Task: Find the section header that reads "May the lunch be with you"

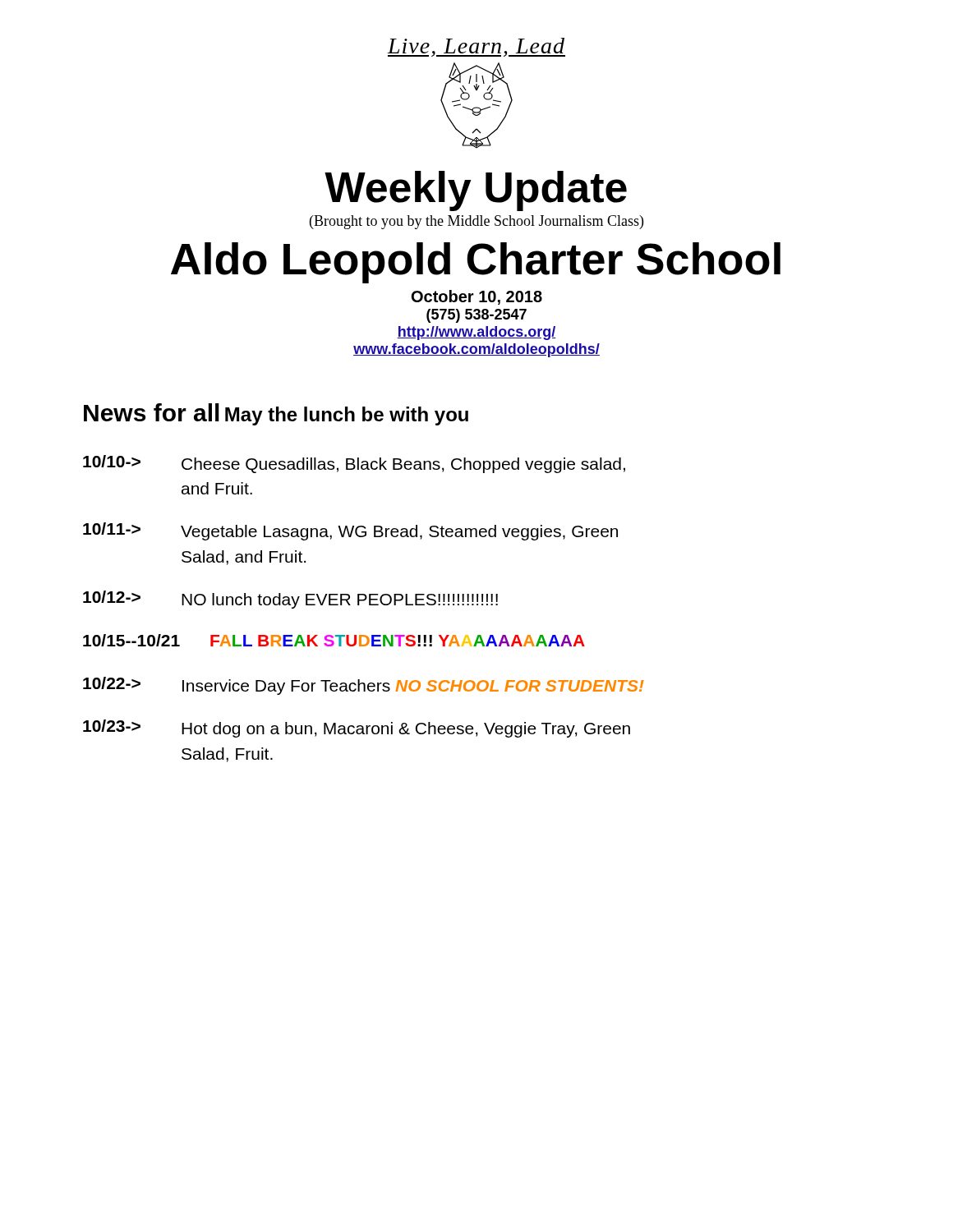Action: point(347,414)
